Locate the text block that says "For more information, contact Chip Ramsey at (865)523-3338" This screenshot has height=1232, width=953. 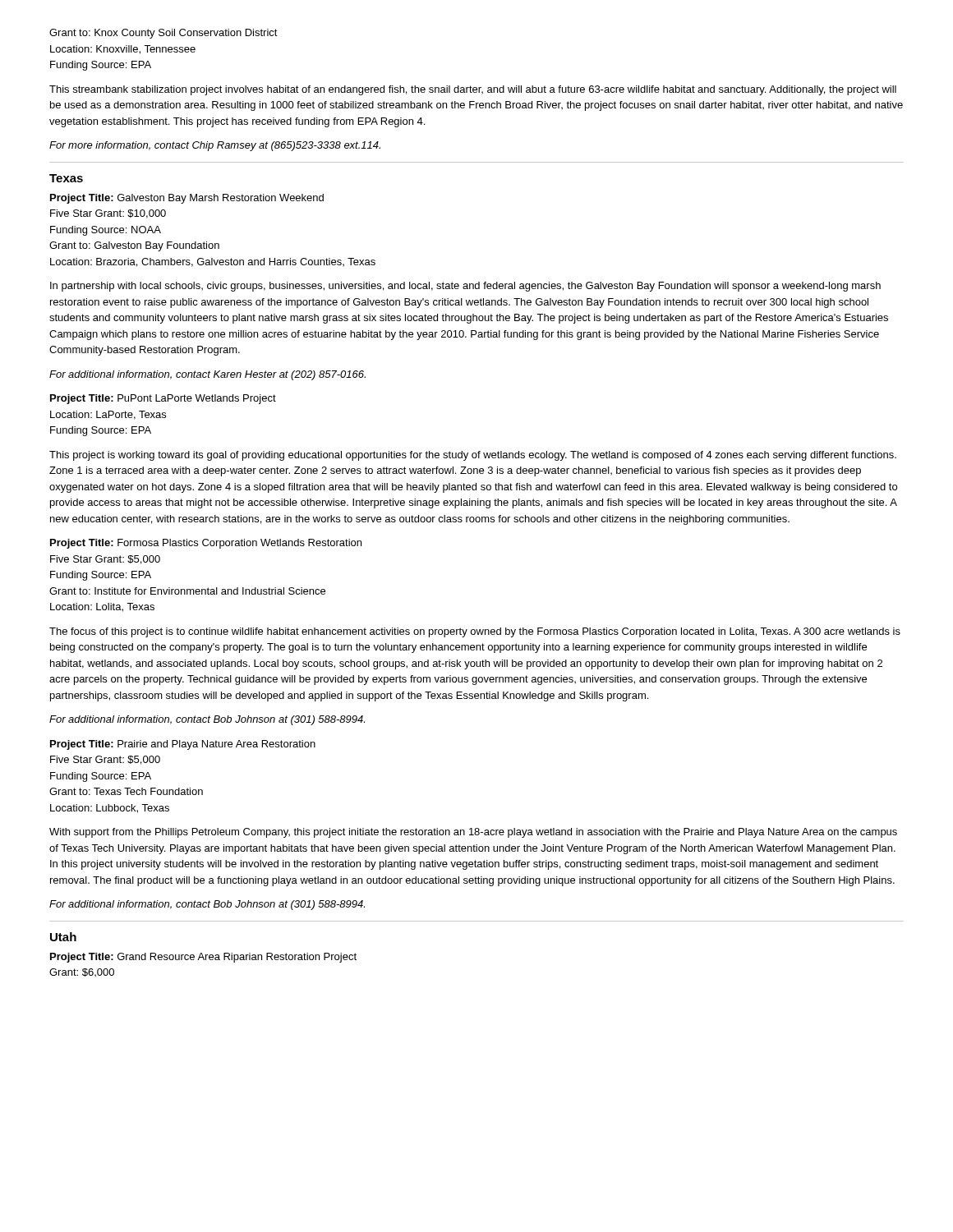tap(215, 146)
